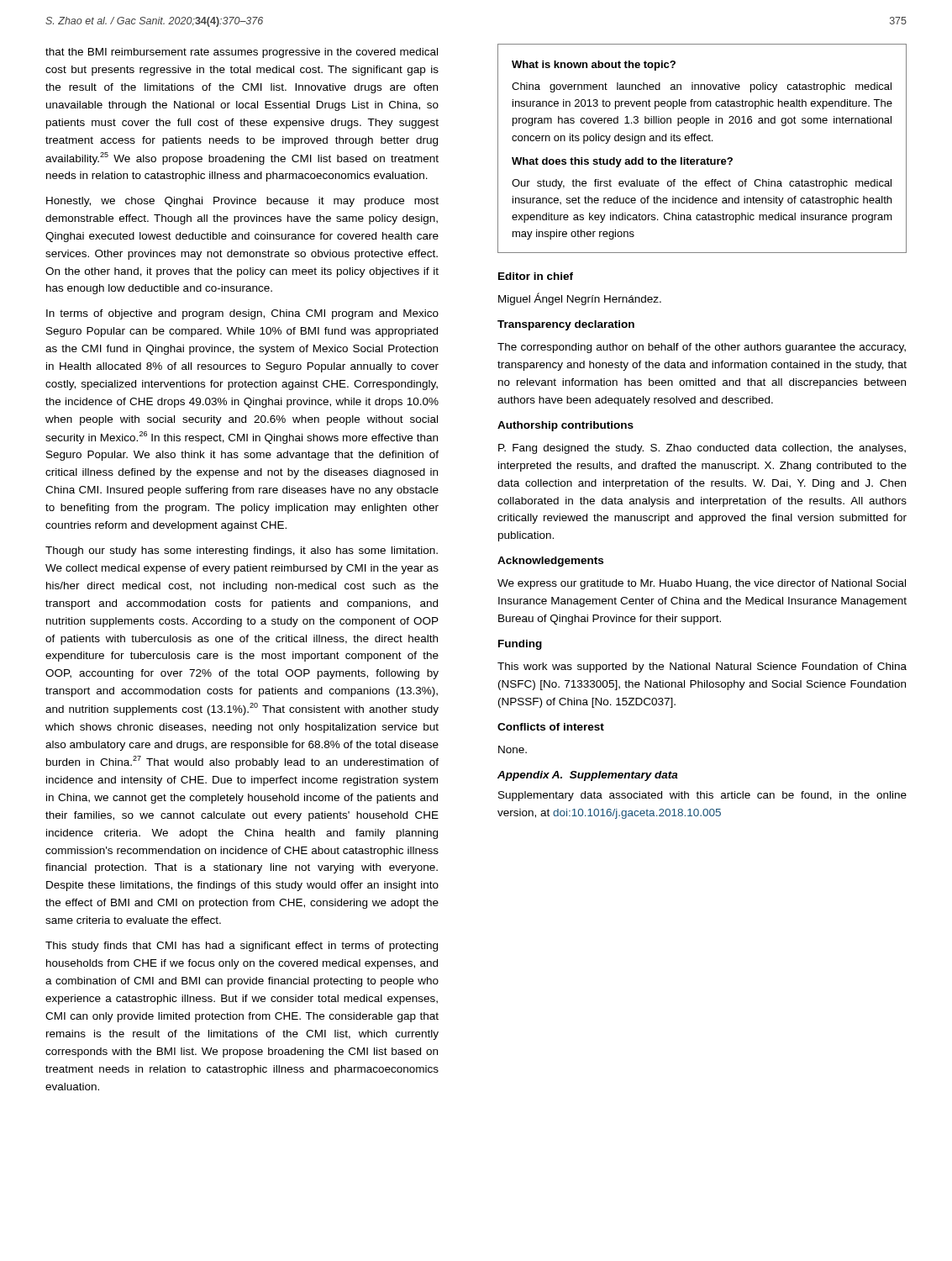Find "Miguel Ángel Negrín Hernández." on this page
Viewport: 952px width, 1261px height.
580,299
